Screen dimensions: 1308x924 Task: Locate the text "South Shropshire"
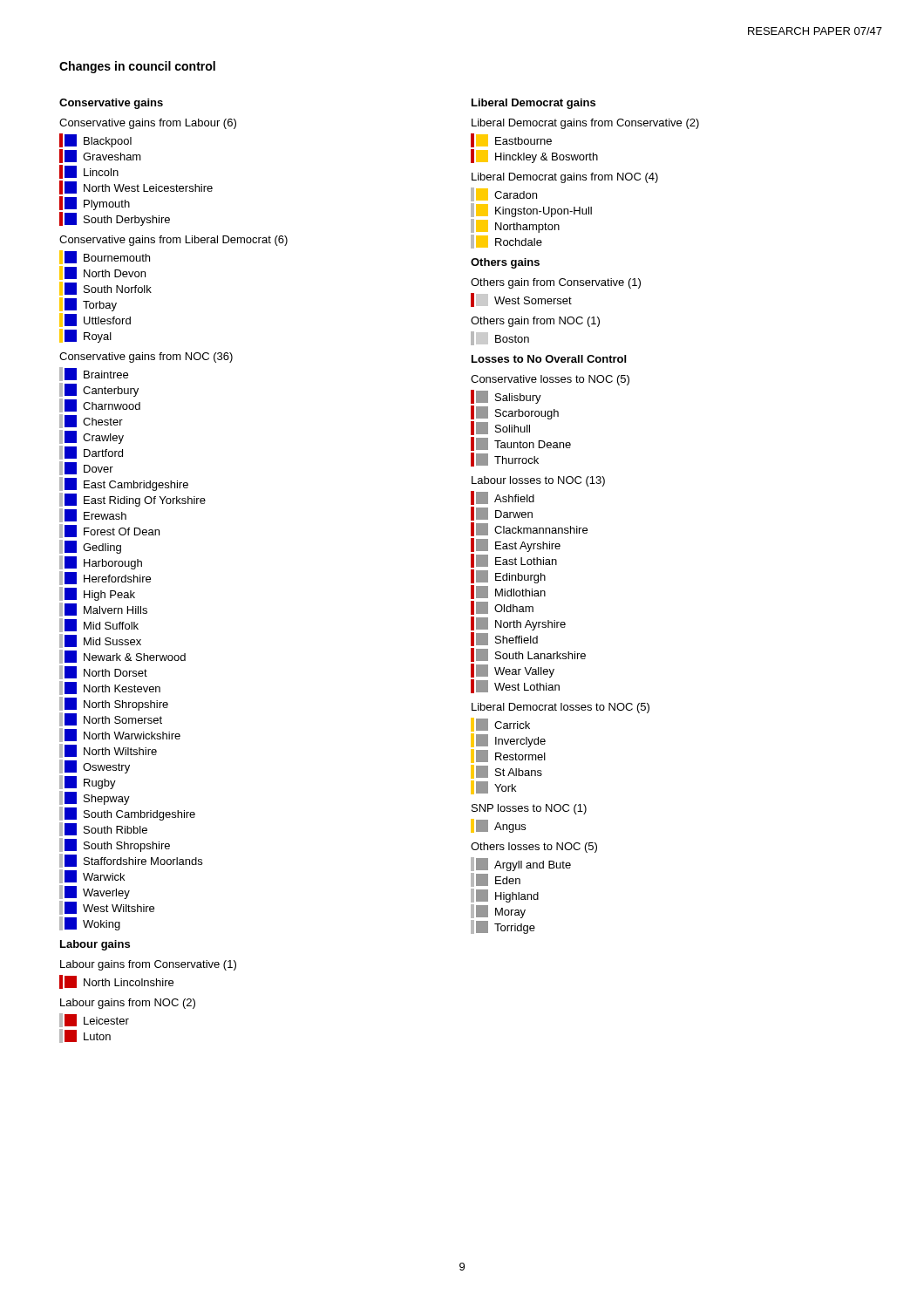(115, 845)
